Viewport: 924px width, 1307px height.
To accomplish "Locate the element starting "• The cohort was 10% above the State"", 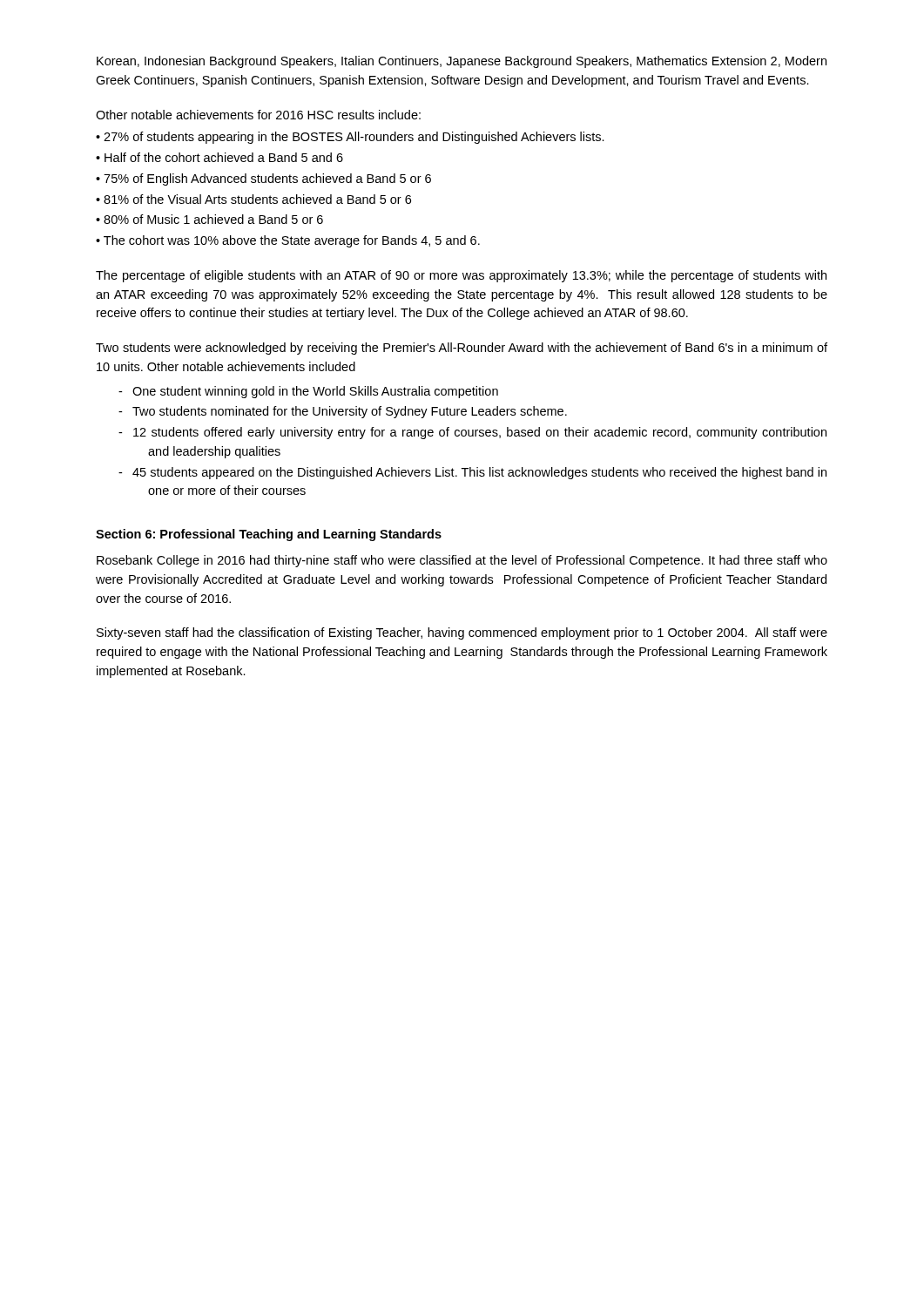I will point(288,240).
